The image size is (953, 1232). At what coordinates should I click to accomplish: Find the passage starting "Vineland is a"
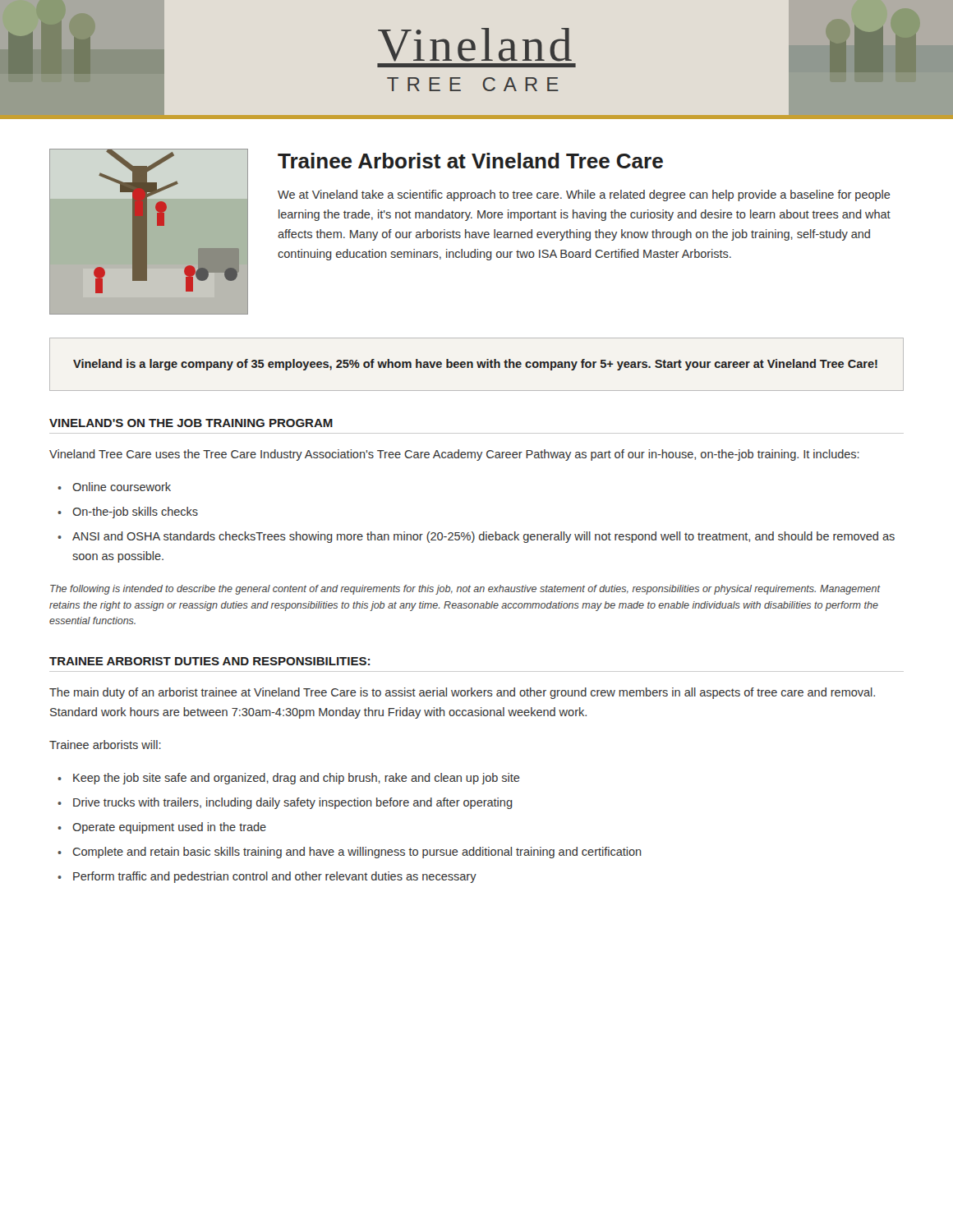pos(476,364)
